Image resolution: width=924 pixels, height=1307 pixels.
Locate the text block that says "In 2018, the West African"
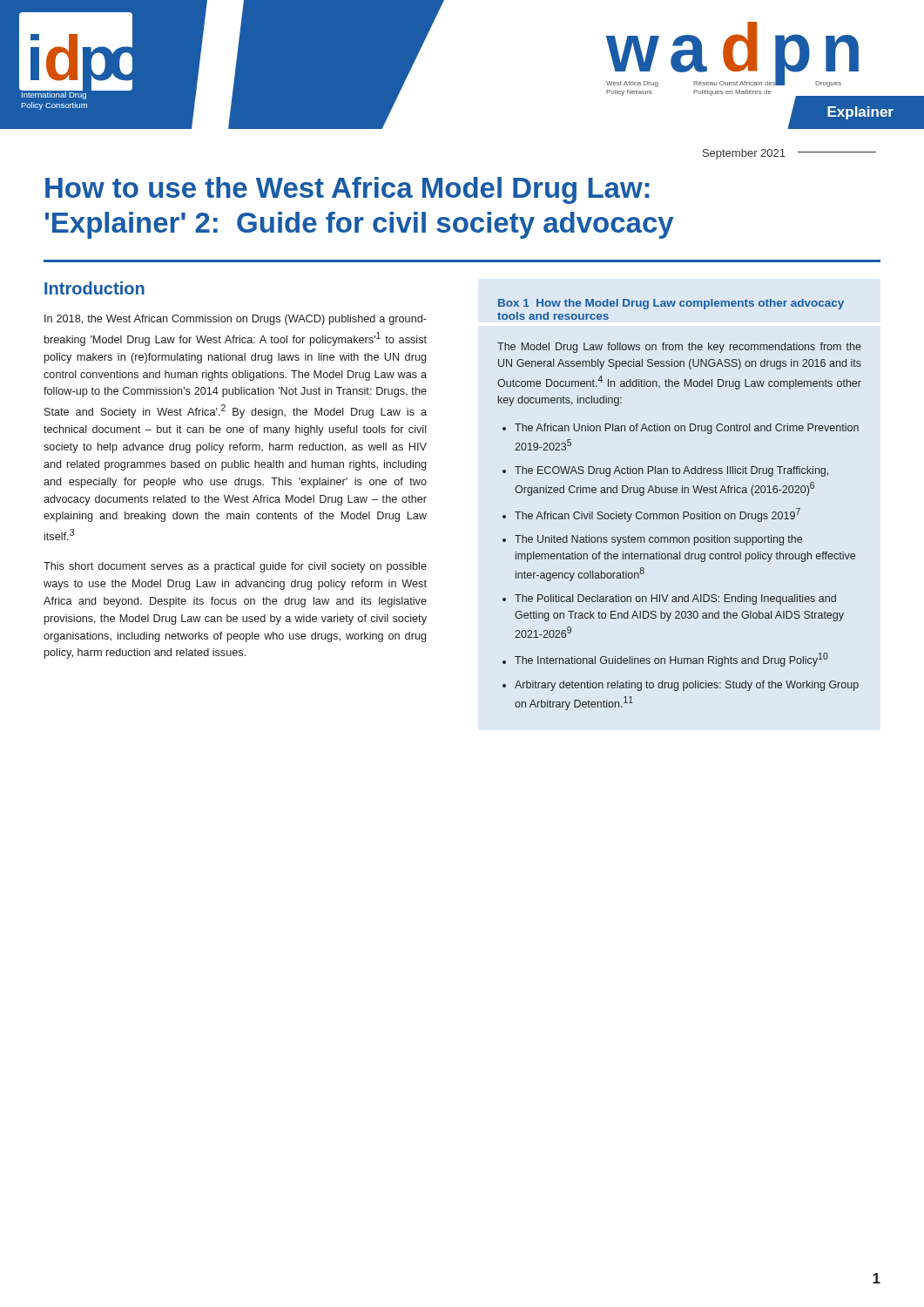235,428
